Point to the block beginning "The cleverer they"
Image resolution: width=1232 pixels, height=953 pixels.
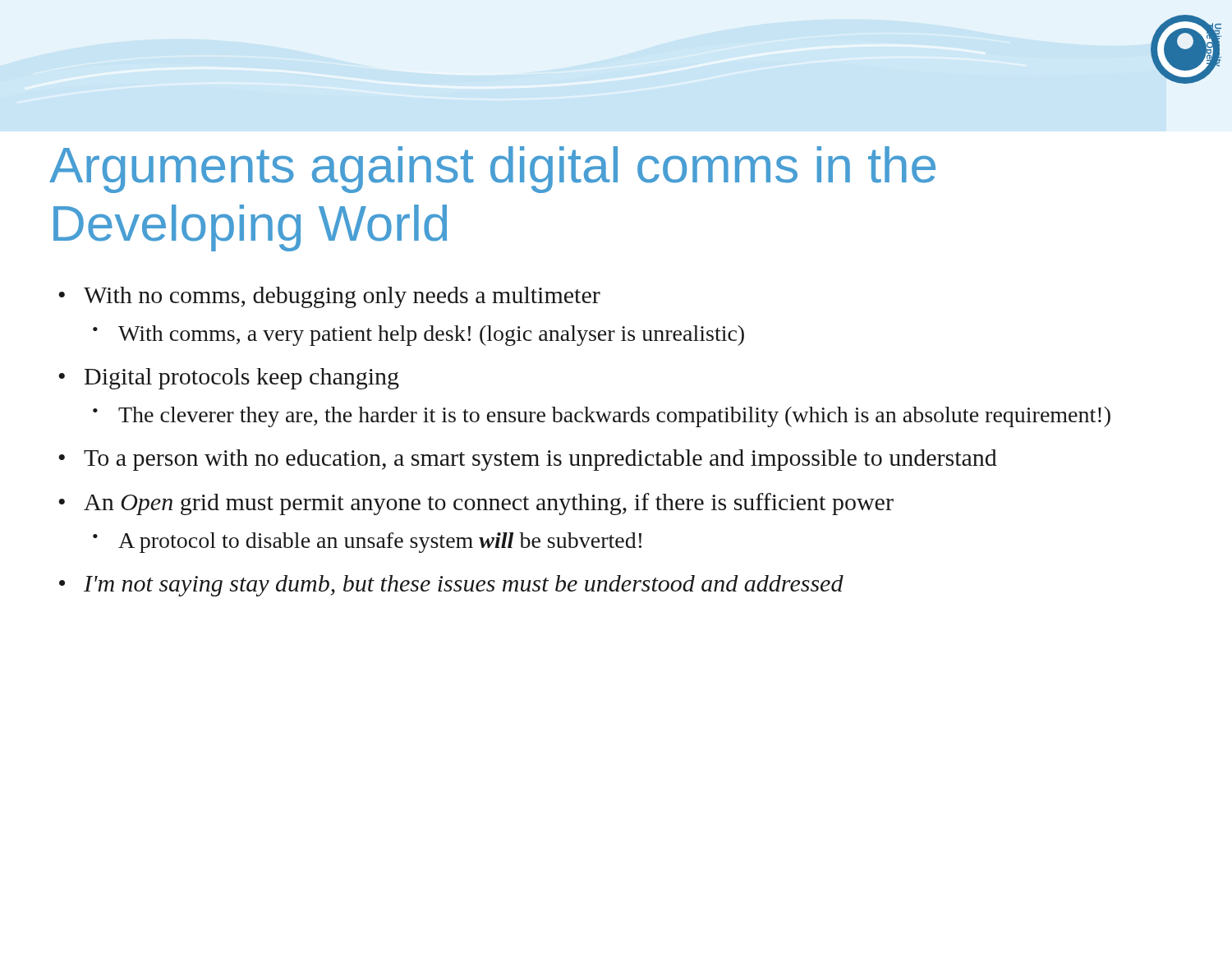click(615, 414)
